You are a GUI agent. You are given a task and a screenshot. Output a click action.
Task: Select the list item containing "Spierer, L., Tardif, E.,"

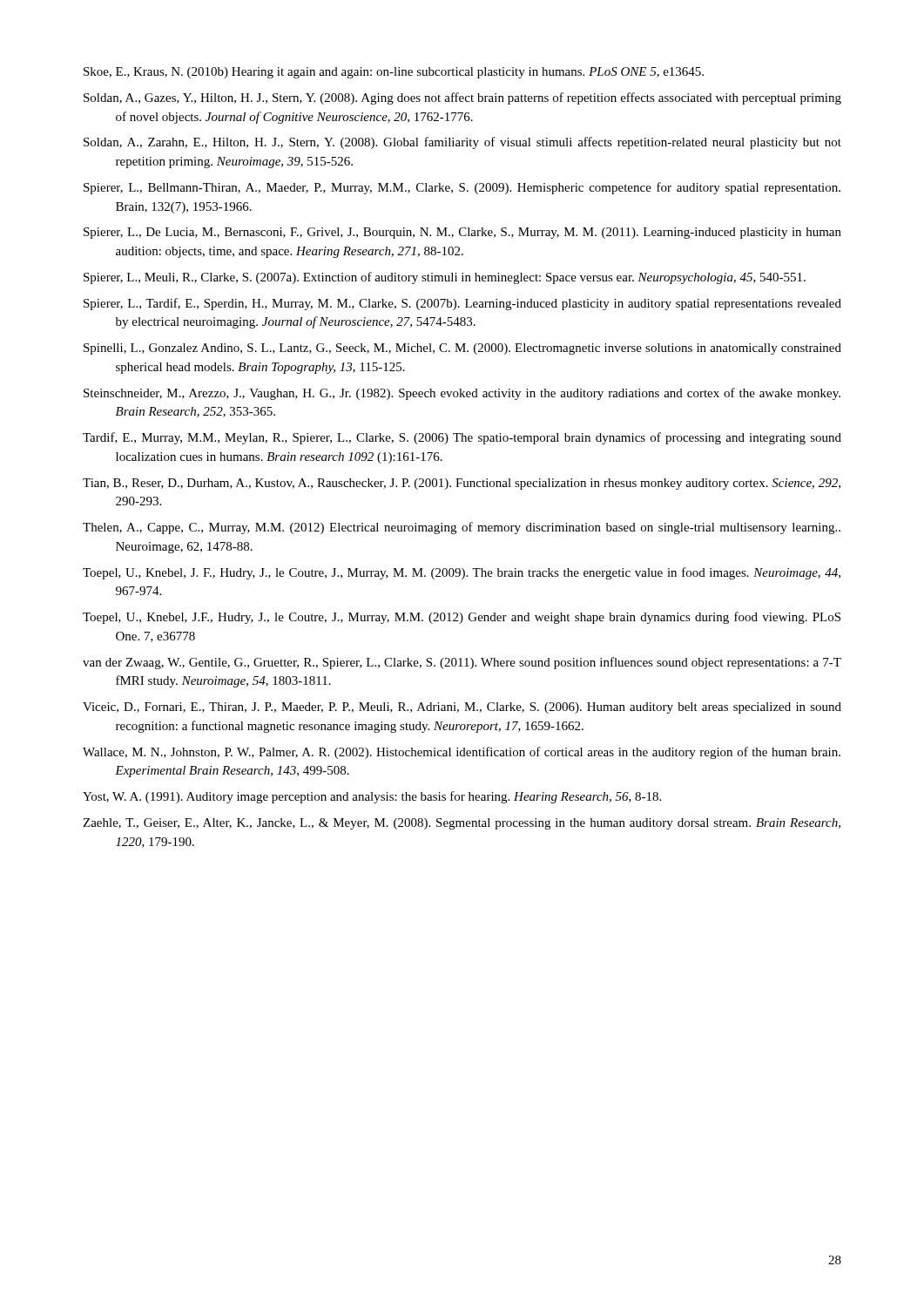tap(462, 312)
